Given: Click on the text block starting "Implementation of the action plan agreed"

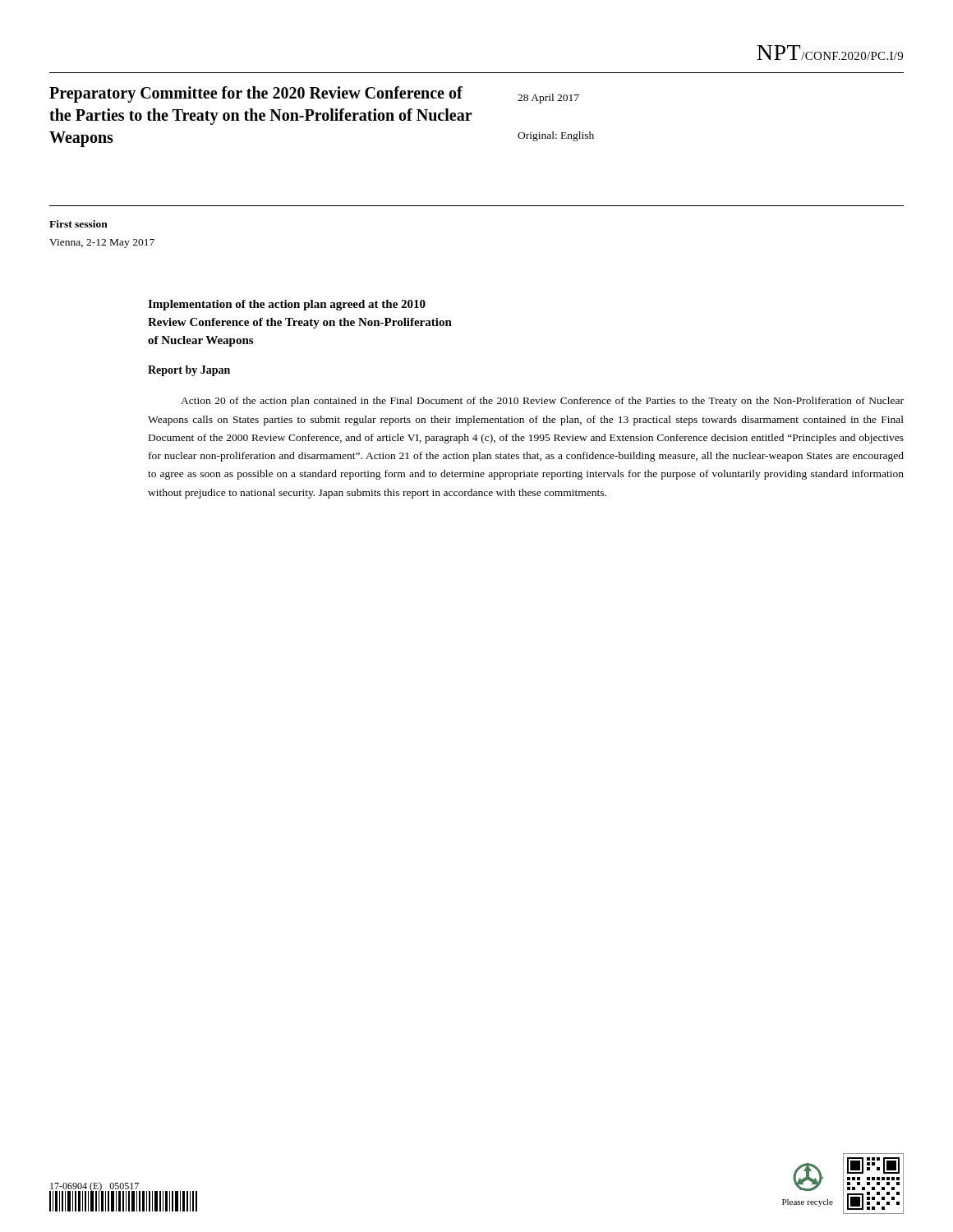Looking at the screenshot, I should (x=300, y=322).
